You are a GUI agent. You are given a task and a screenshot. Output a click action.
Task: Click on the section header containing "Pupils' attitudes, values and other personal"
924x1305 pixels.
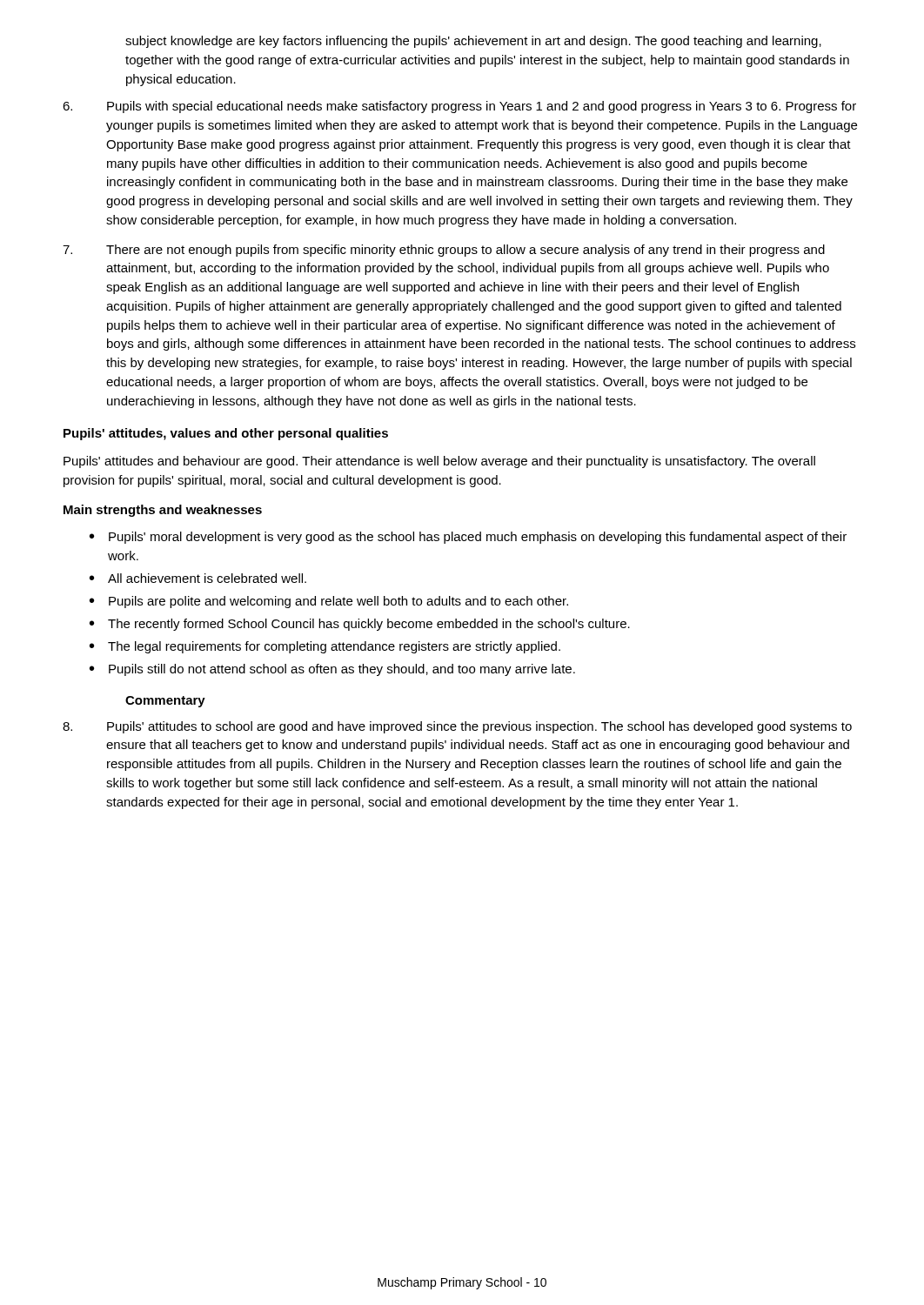tap(226, 434)
